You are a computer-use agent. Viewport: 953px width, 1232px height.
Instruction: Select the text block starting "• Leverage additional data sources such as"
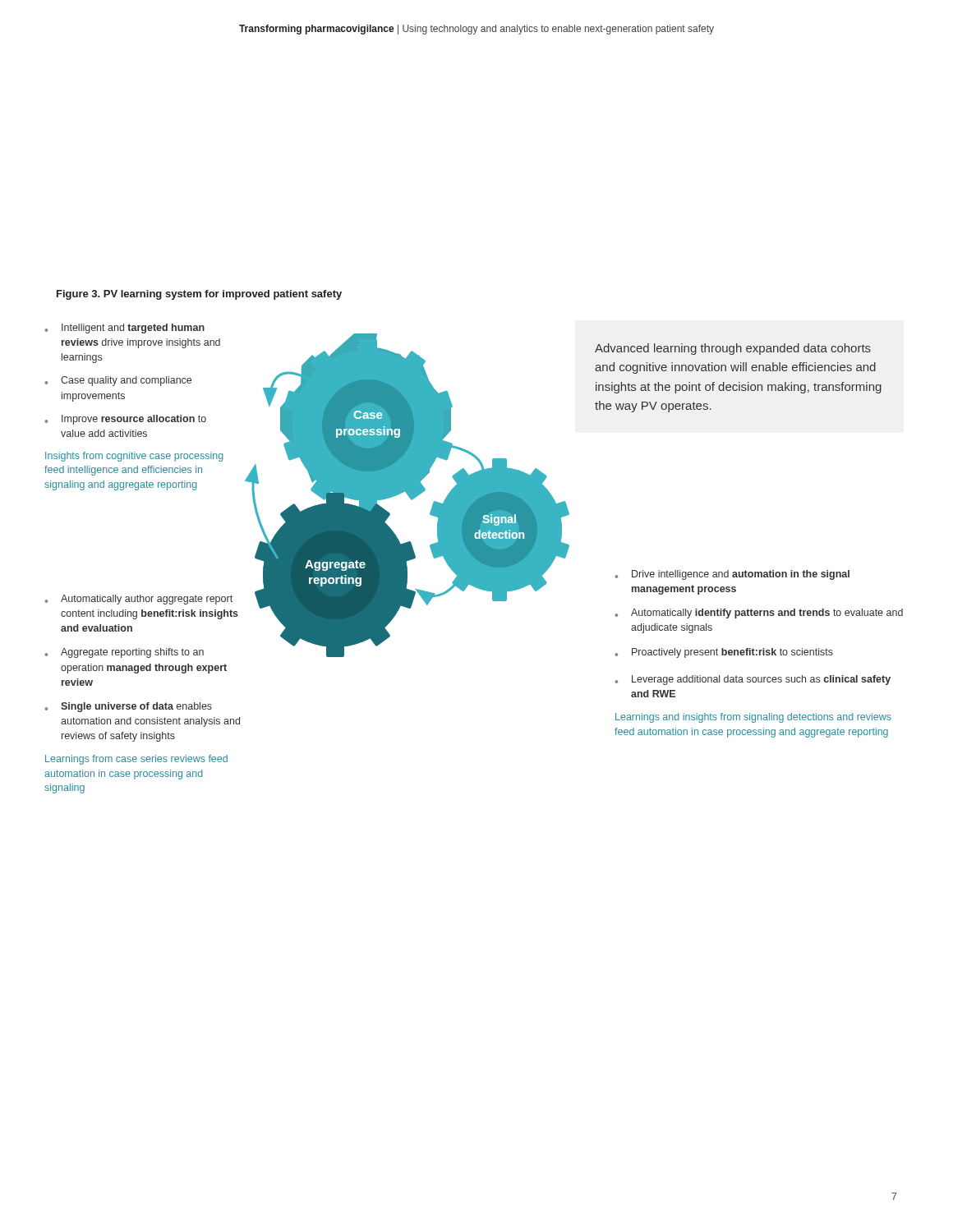[x=762, y=687]
